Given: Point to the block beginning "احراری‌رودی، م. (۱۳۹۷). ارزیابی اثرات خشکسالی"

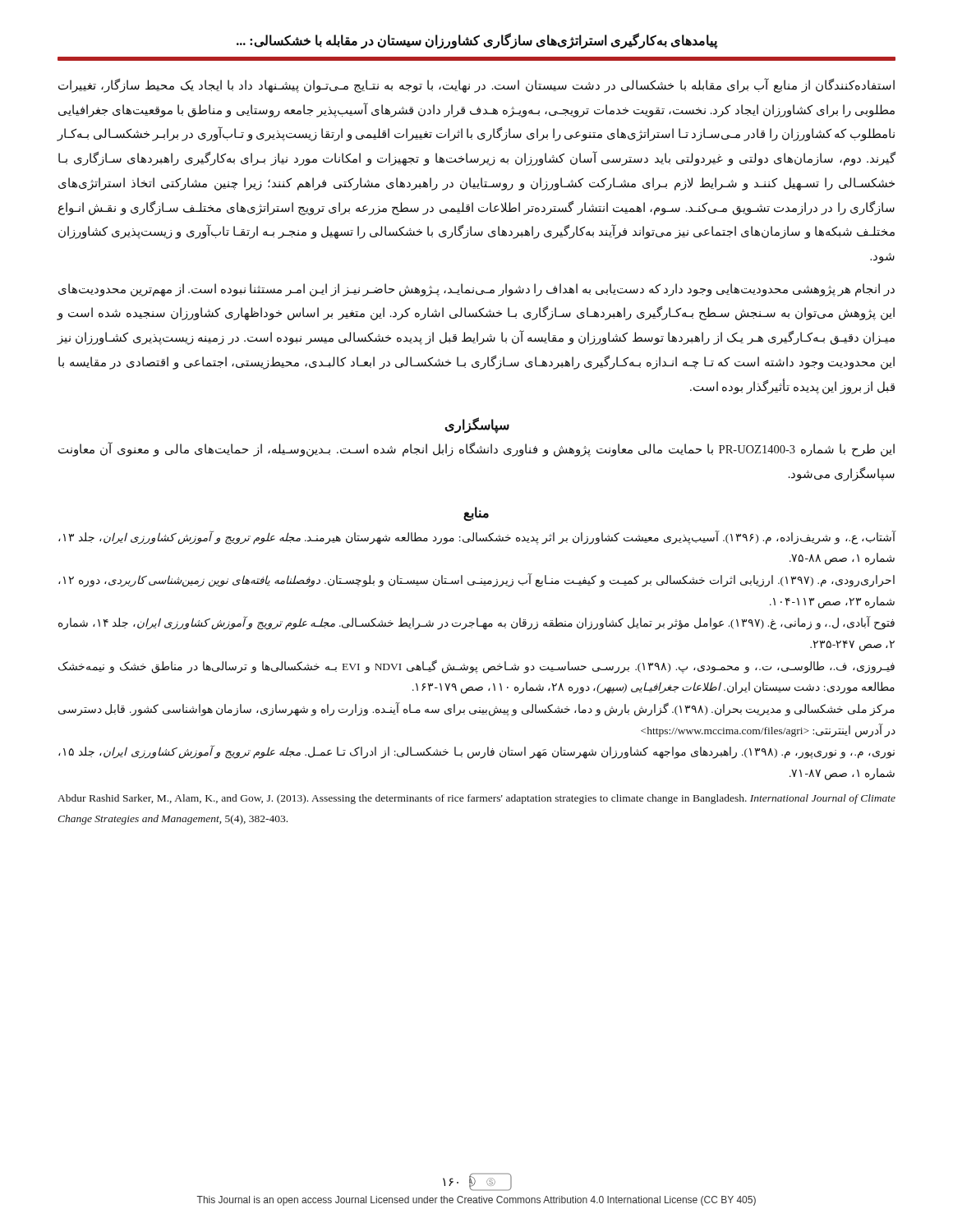Looking at the screenshot, I should click(x=476, y=591).
